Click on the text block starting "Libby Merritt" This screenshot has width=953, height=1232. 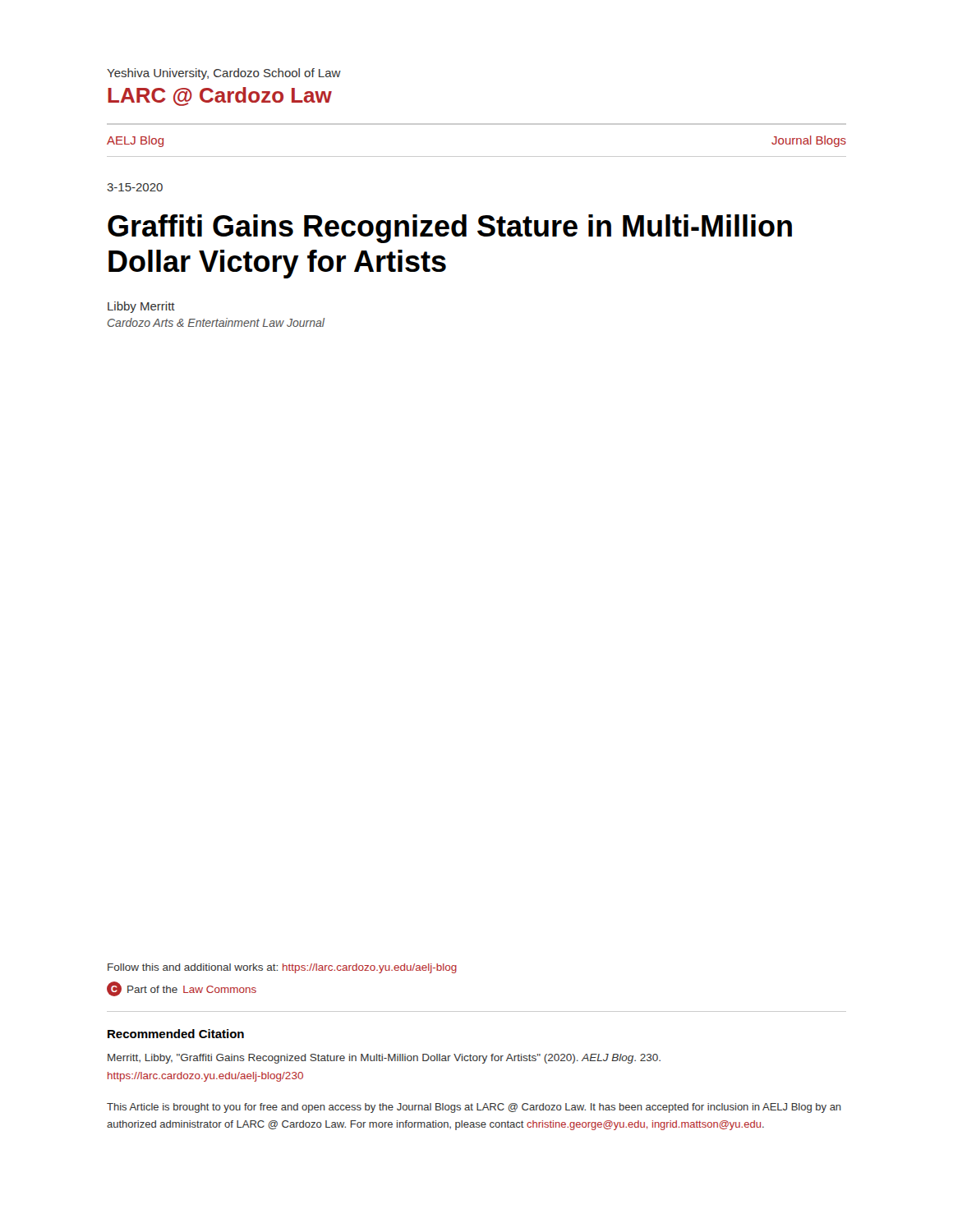coord(141,306)
